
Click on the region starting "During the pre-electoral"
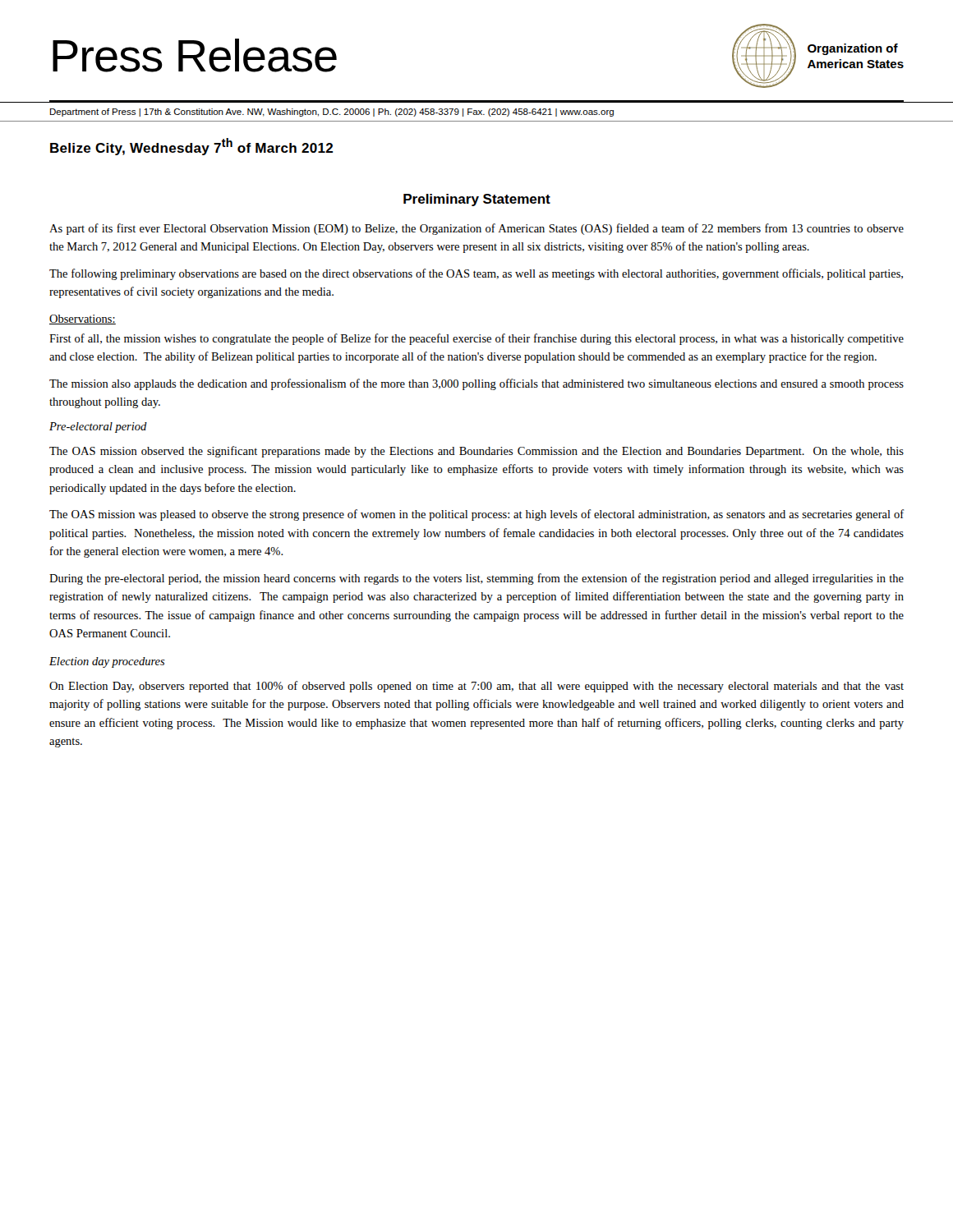(476, 606)
